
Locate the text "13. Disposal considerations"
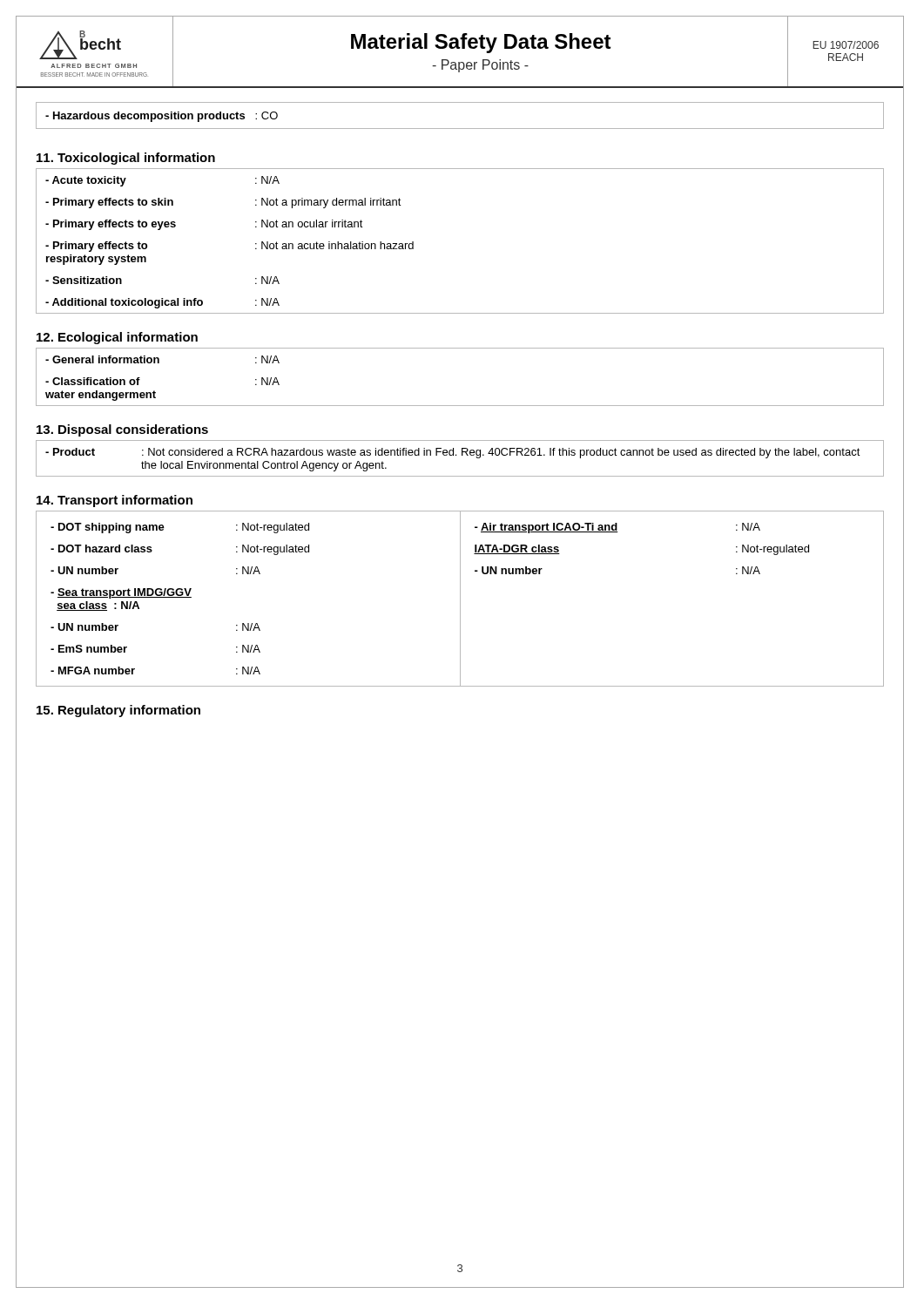(122, 429)
